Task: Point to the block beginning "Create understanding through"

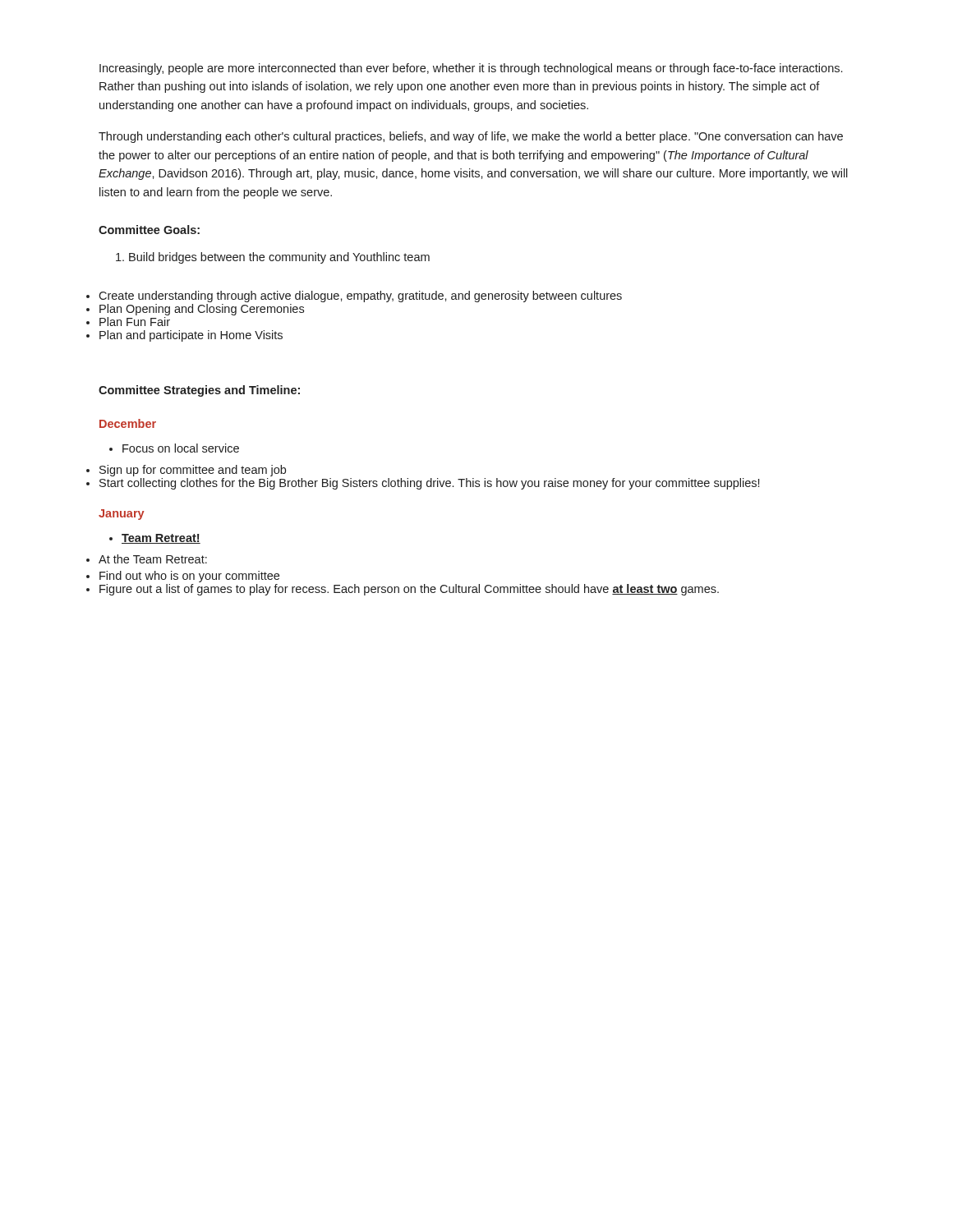Action: 476,296
